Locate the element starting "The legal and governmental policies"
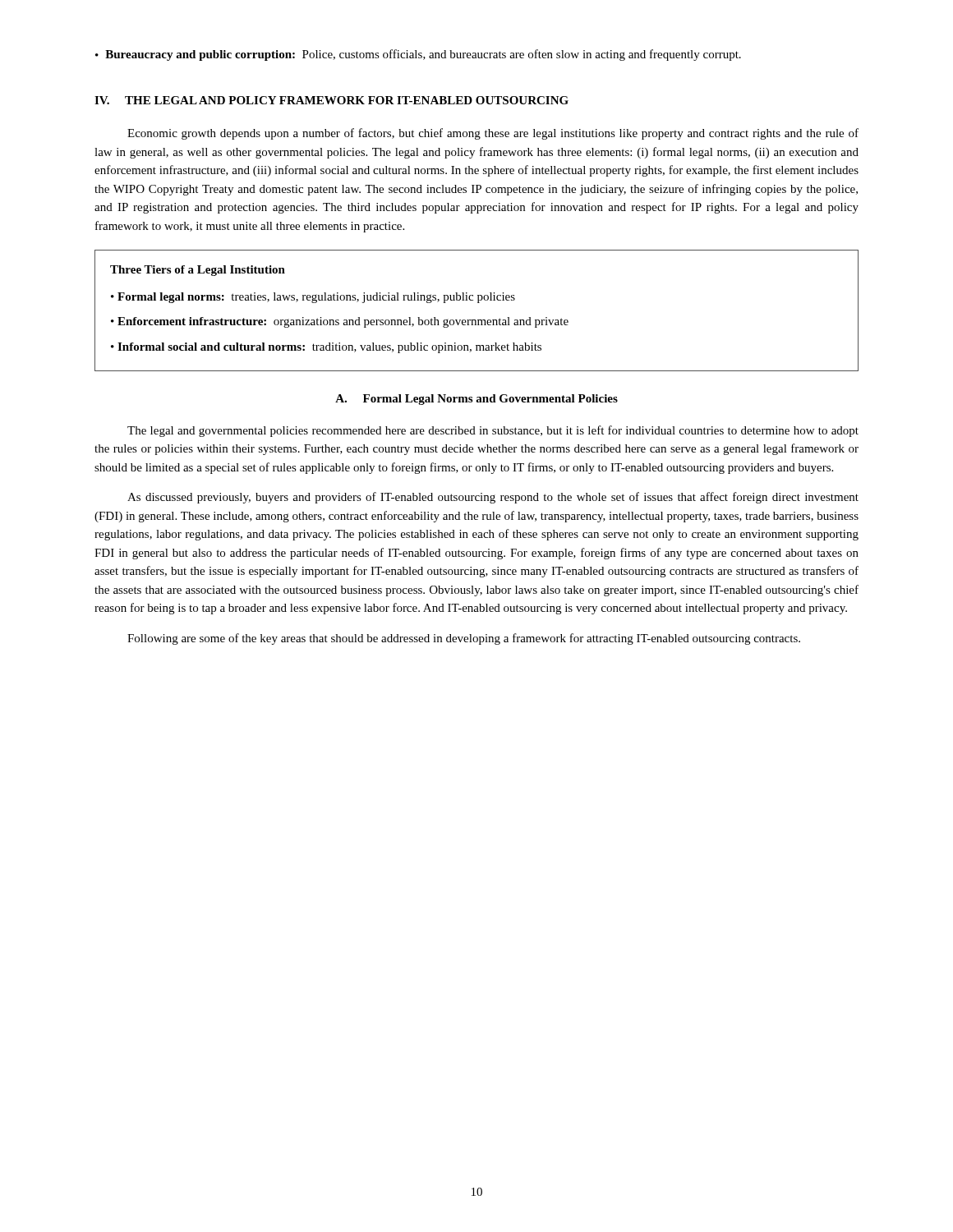 [x=476, y=448]
